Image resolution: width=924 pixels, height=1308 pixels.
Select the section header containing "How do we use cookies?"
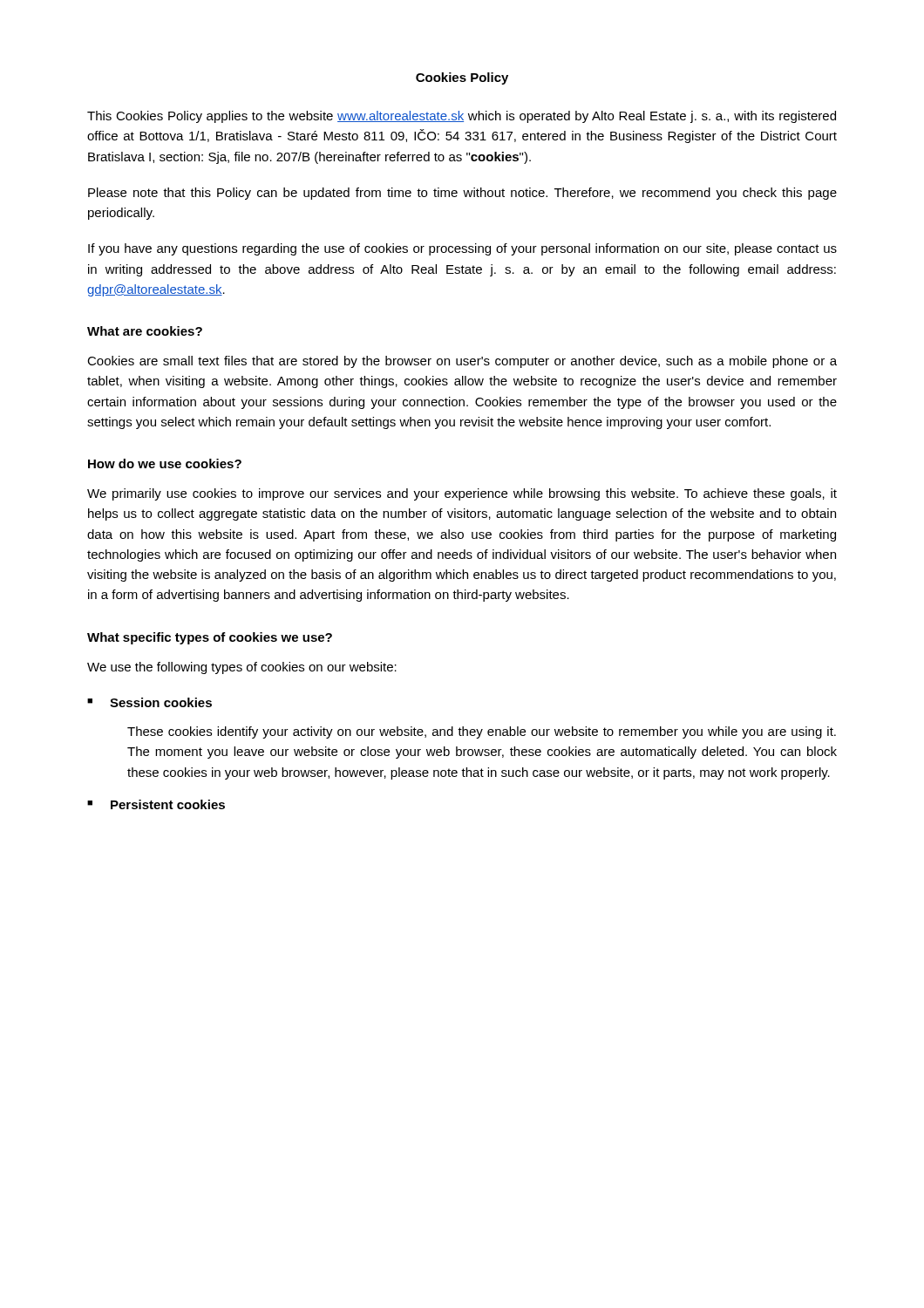[x=165, y=463]
